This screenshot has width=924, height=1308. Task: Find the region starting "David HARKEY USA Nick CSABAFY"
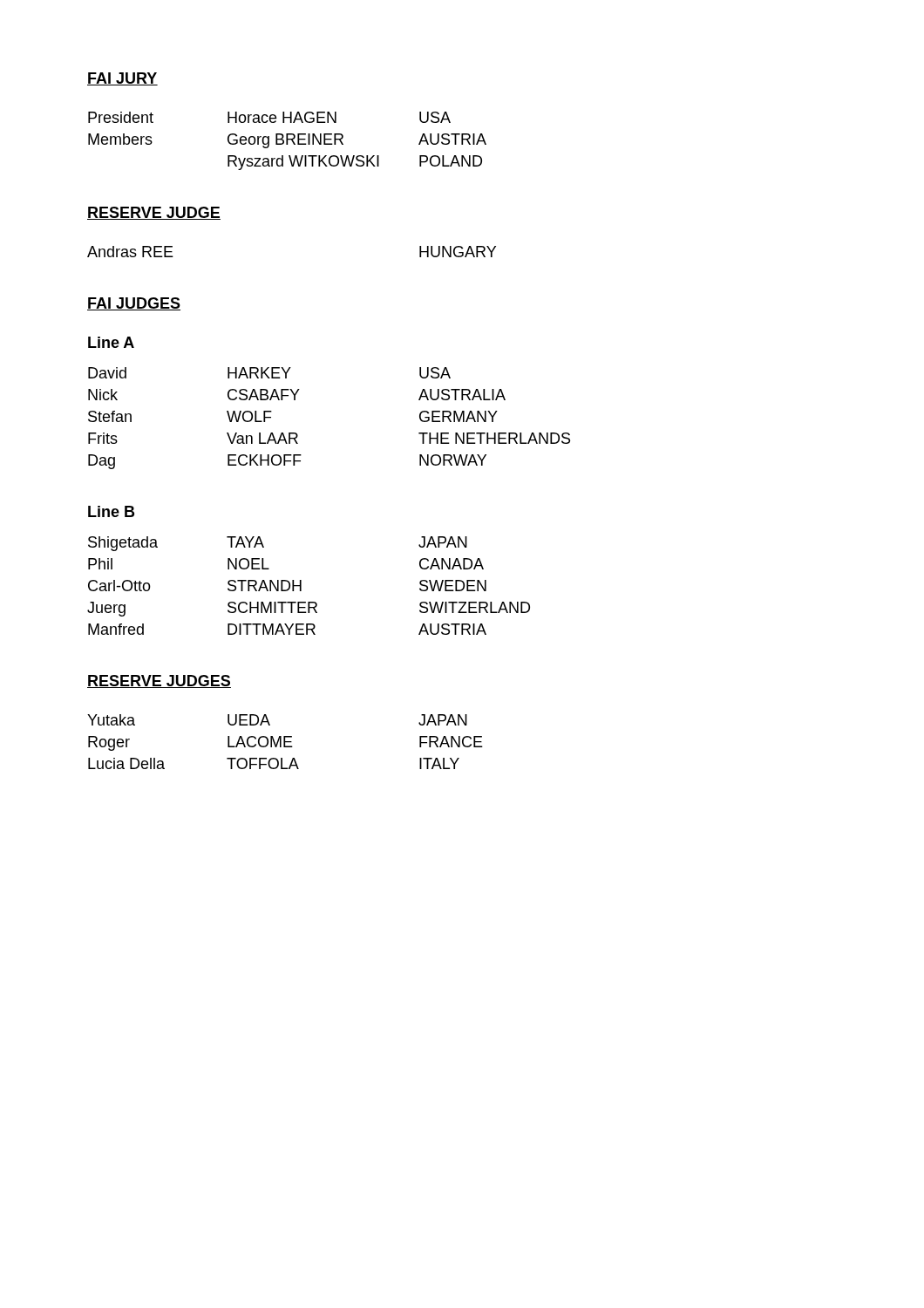click(x=462, y=417)
